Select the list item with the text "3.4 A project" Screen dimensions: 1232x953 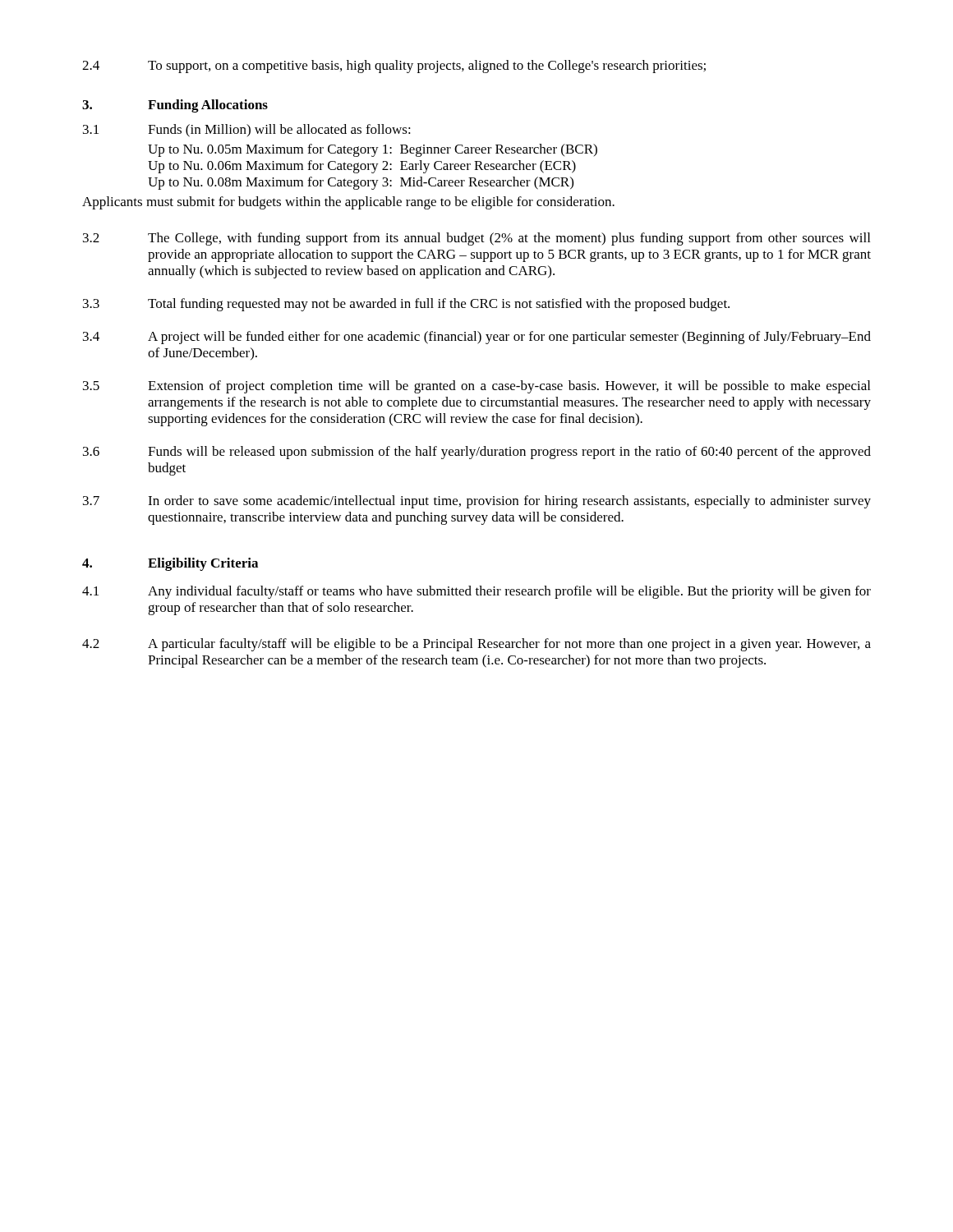point(476,345)
